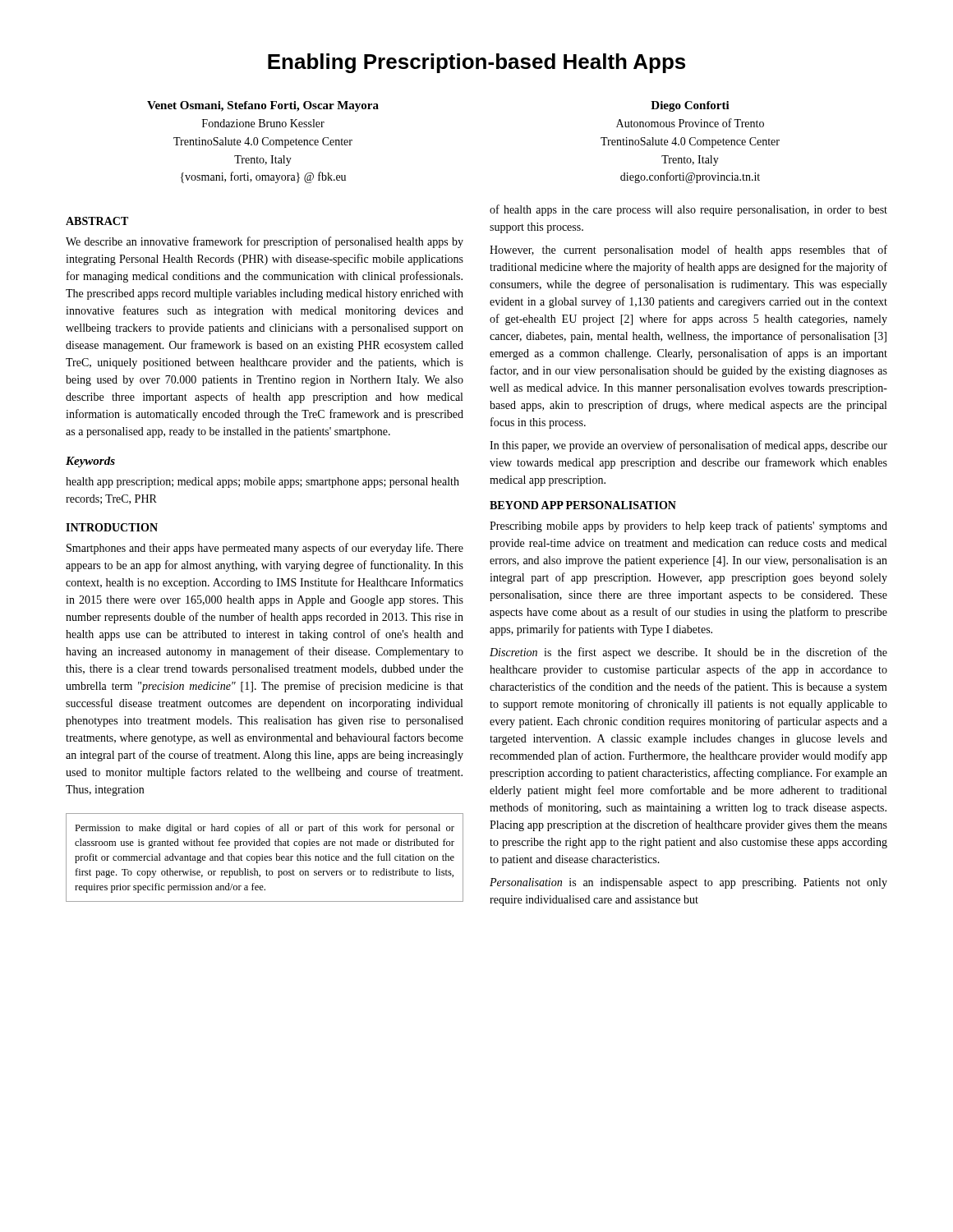Point to the element starting "Permission to make digital or hard copies"
The width and height of the screenshot is (953, 1232).
tap(265, 857)
